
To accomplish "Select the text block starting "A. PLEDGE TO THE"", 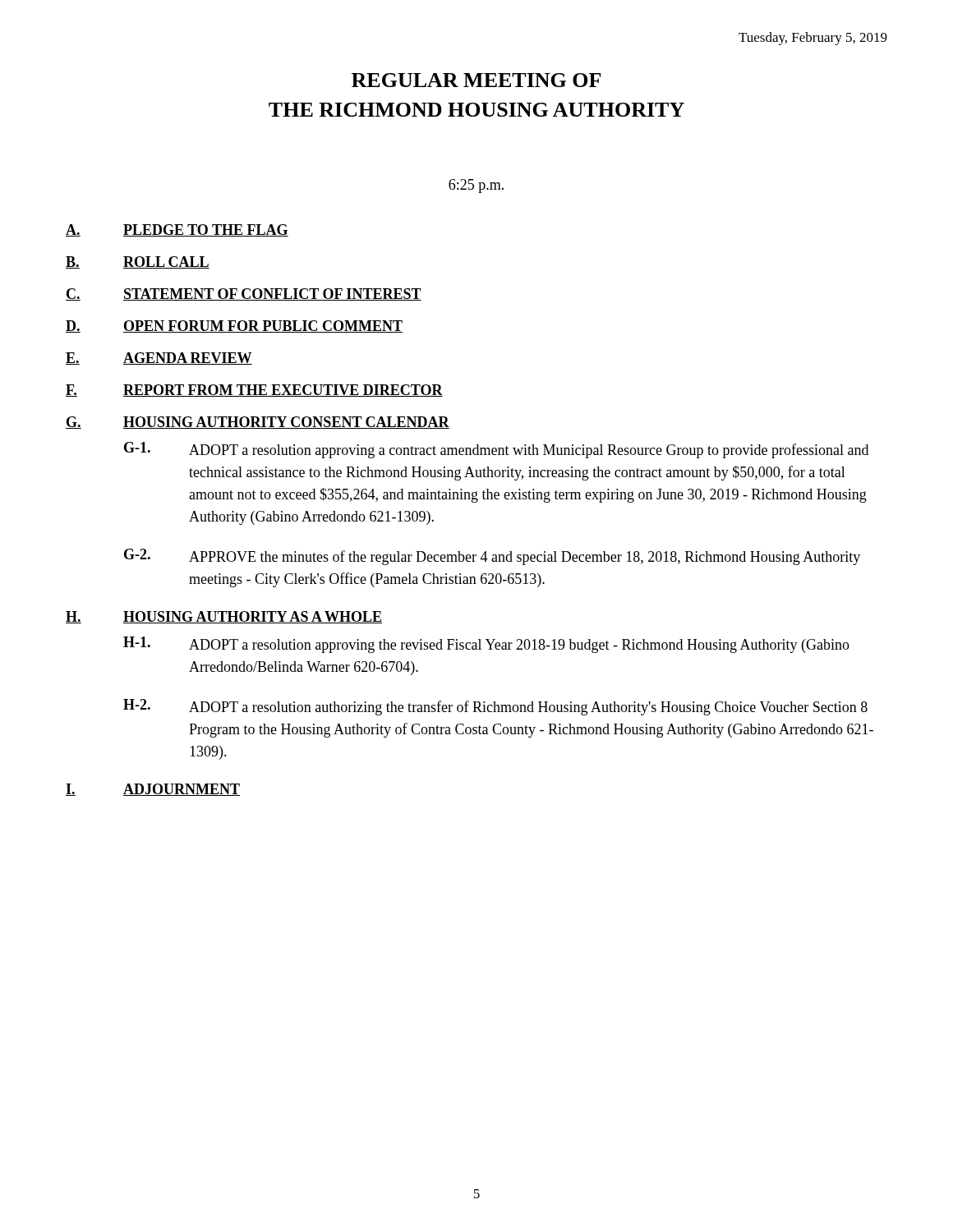I will click(177, 230).
